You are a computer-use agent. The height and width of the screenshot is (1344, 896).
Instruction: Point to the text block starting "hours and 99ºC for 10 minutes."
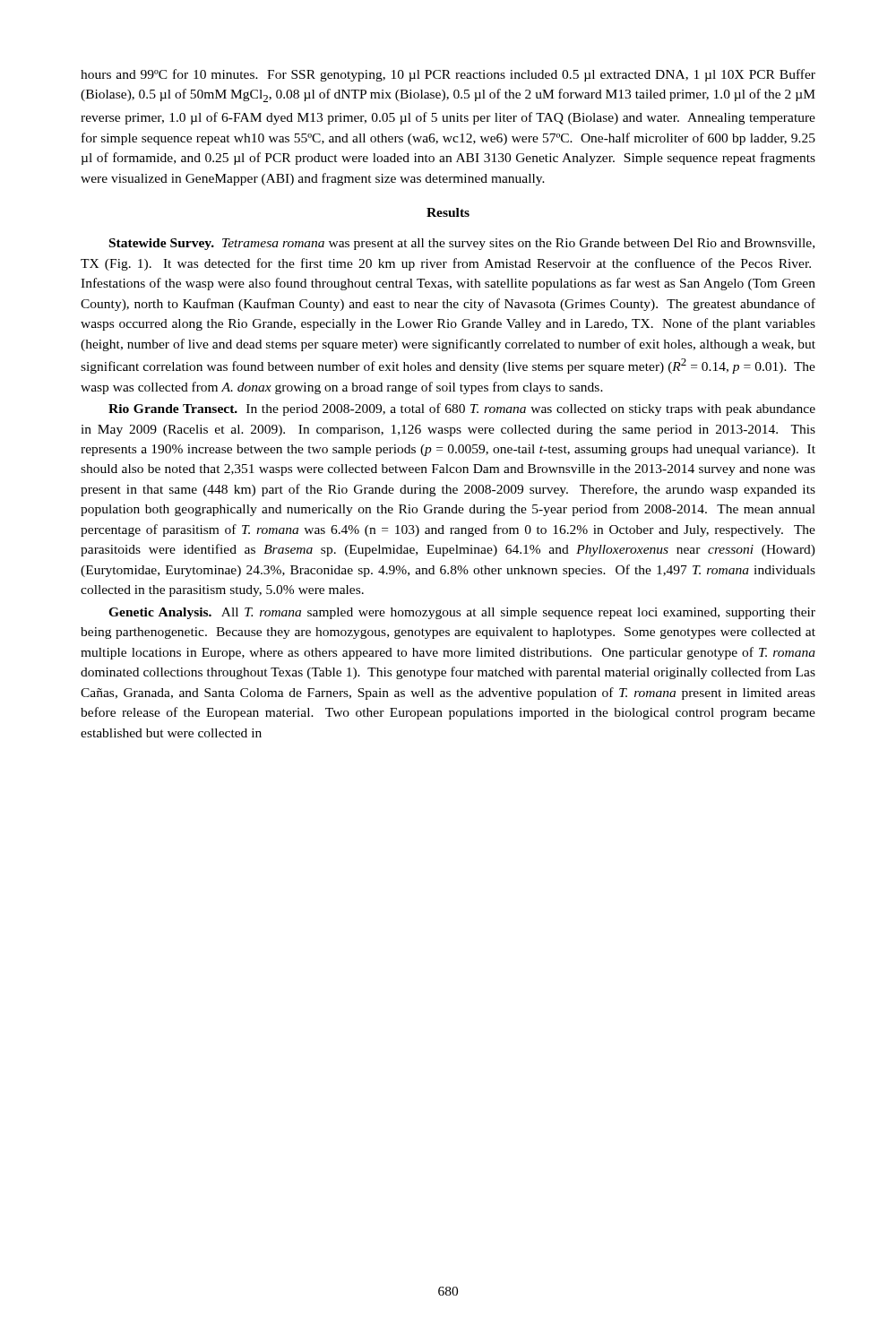click(x=448, y=126)
